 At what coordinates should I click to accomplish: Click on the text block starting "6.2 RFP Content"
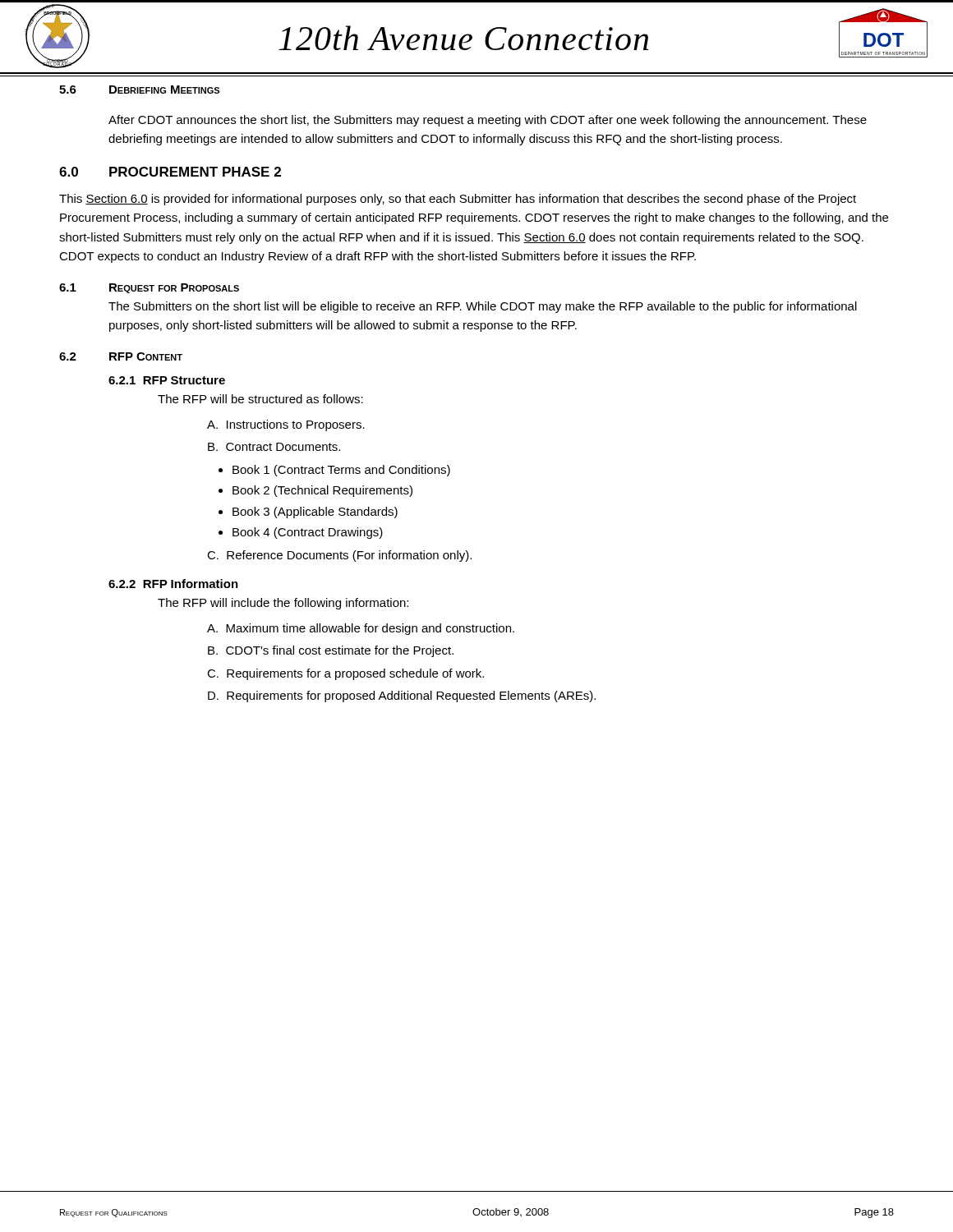tap(121, 356)
